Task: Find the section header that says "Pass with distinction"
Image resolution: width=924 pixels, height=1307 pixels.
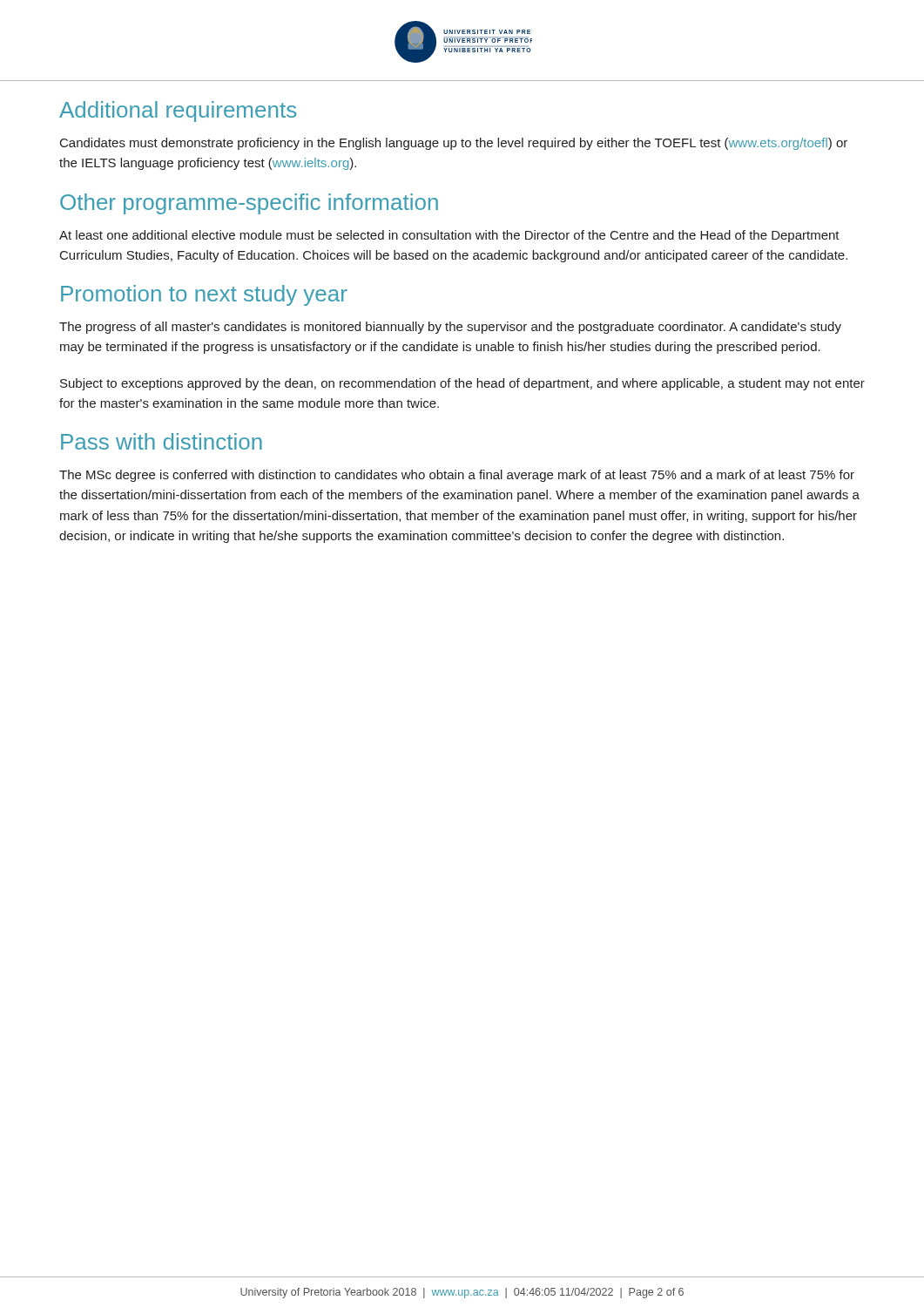Action: pos(162,441)
